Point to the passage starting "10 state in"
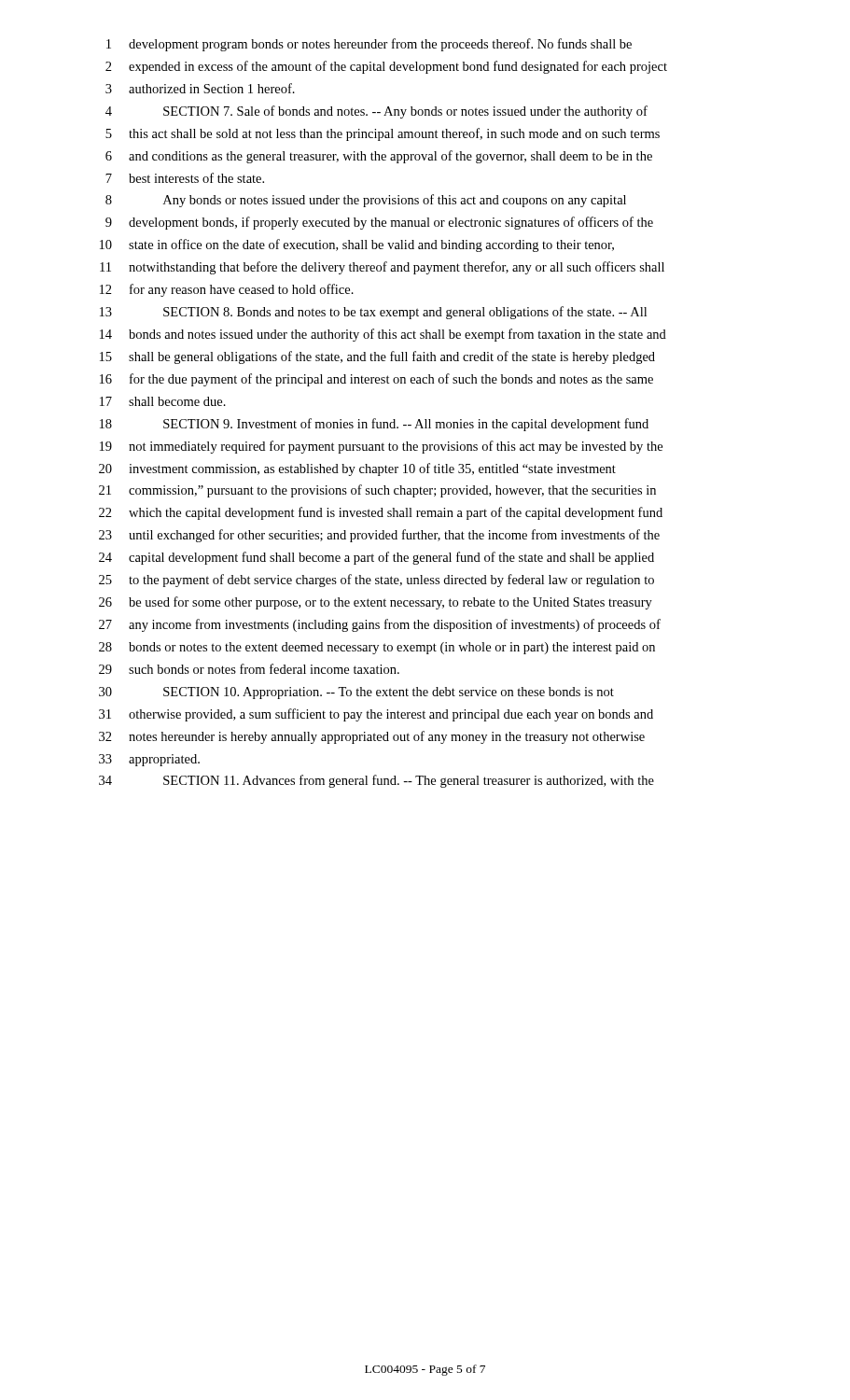 pos(434,246)
